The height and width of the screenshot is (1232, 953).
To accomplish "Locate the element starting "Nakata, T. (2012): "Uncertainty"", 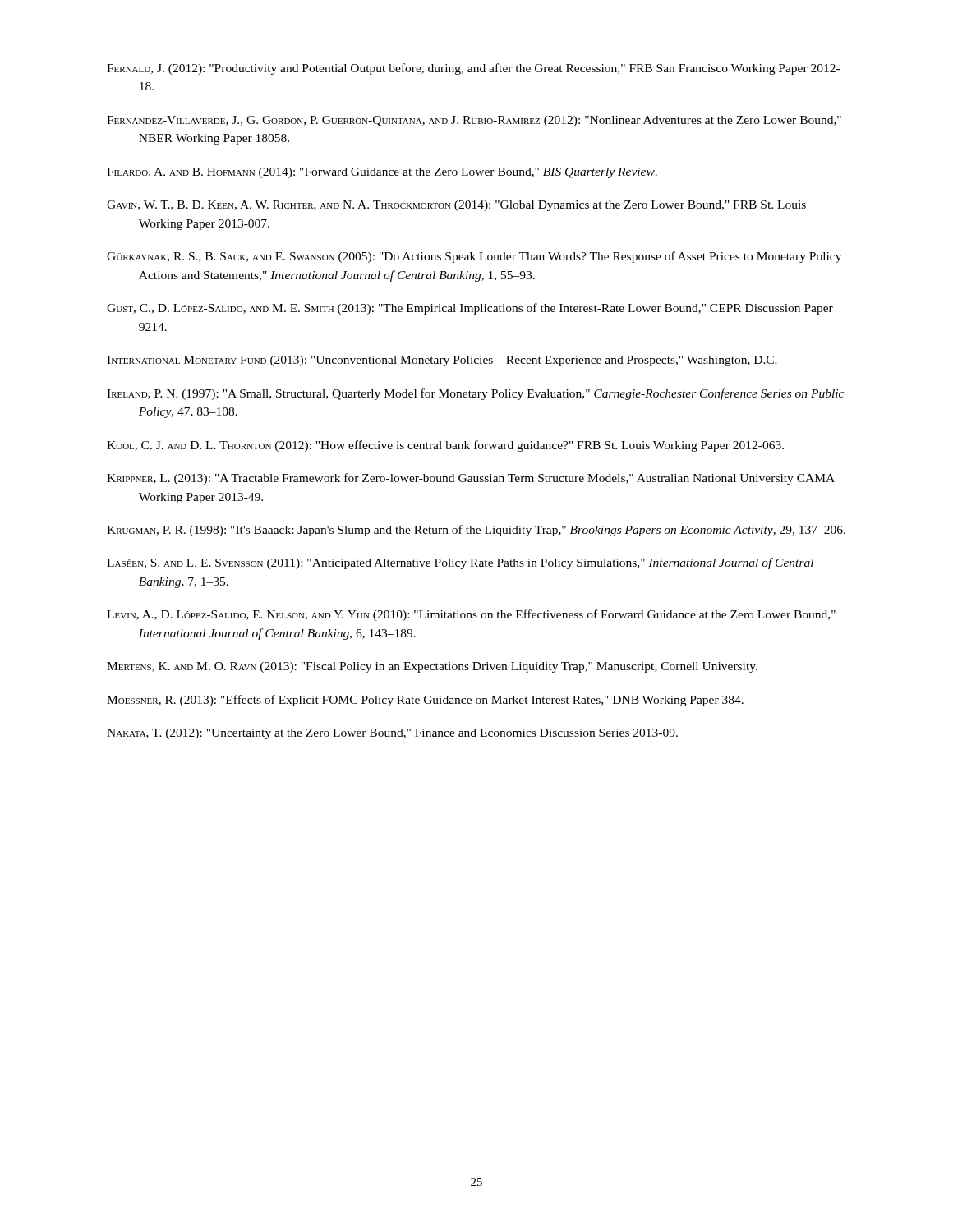I will coord(393,732).
